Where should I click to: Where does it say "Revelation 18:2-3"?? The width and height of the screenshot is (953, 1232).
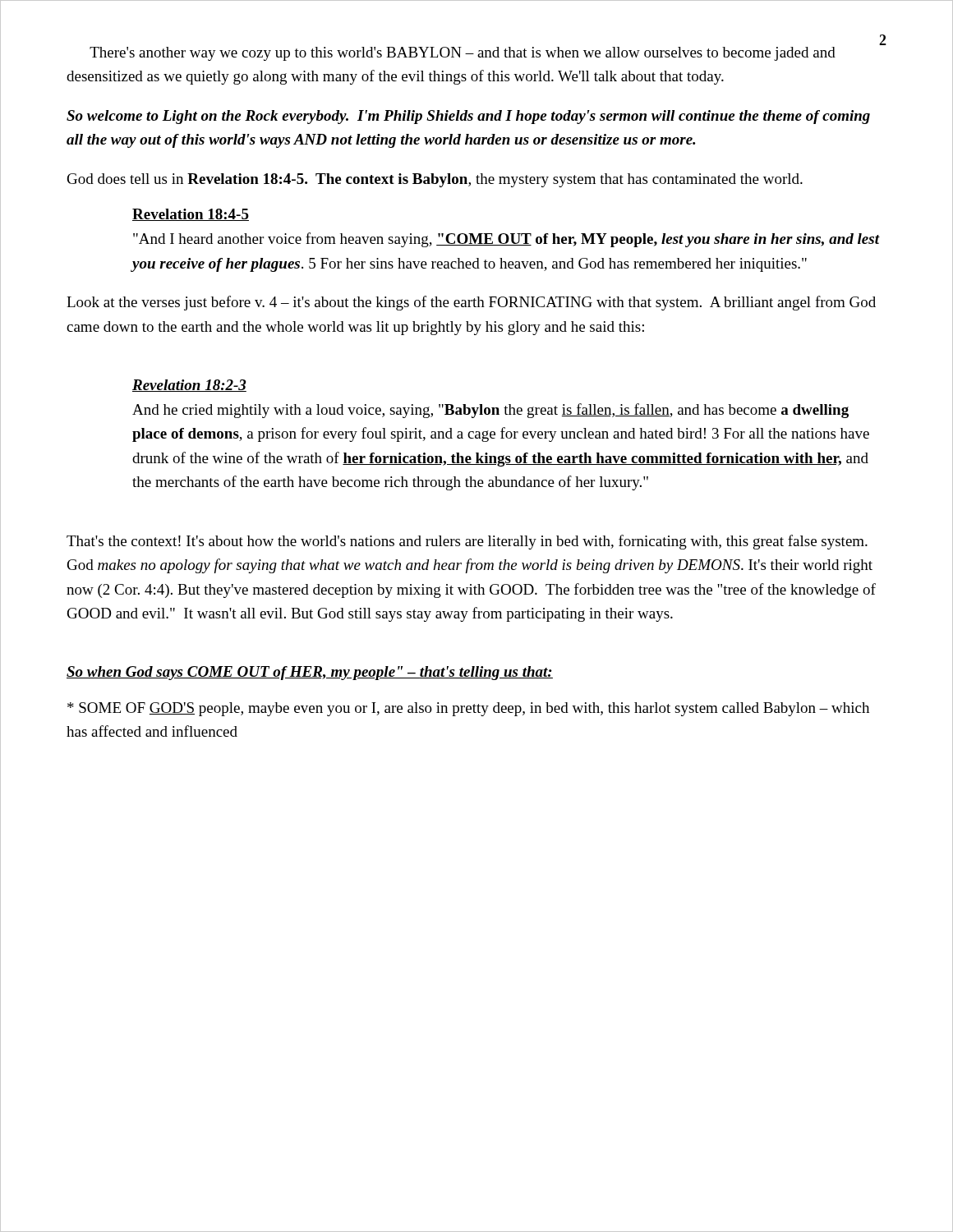pyautogui.click(x=189, y=385)
